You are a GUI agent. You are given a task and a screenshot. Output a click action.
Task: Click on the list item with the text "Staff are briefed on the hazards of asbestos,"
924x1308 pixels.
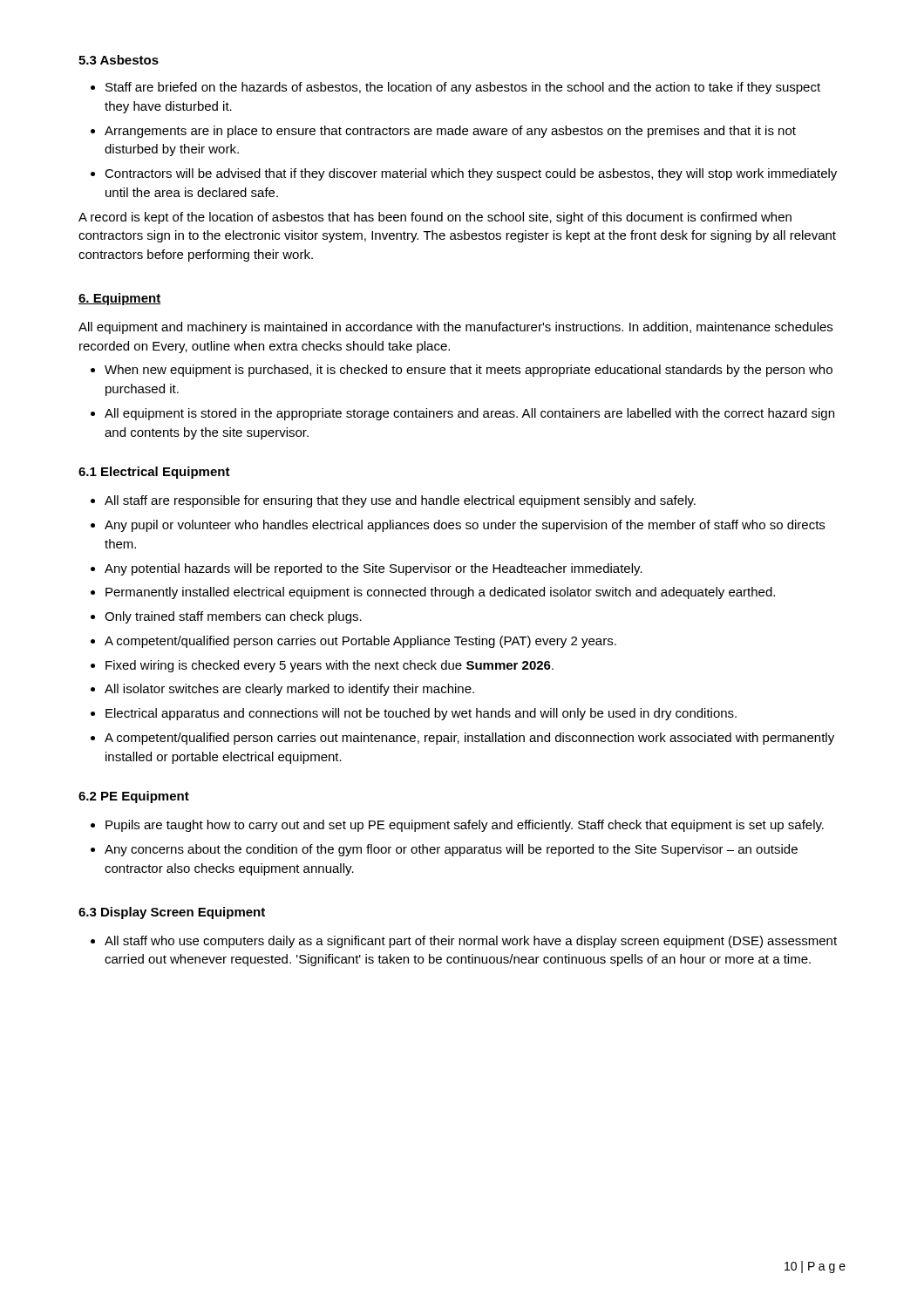click(475, 97)
